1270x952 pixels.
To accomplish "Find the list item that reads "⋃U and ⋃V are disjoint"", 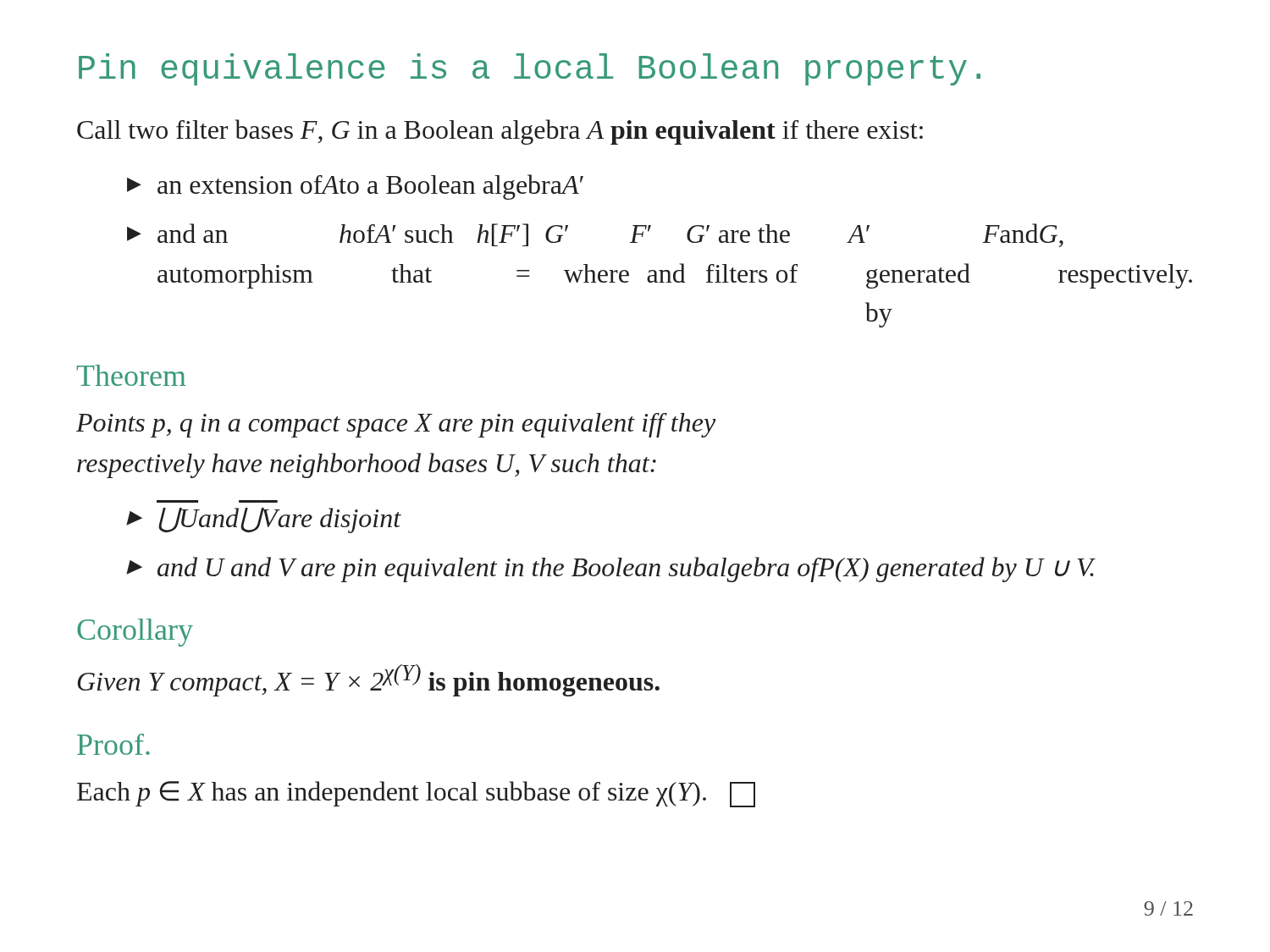I will click(x=279, y=518).
